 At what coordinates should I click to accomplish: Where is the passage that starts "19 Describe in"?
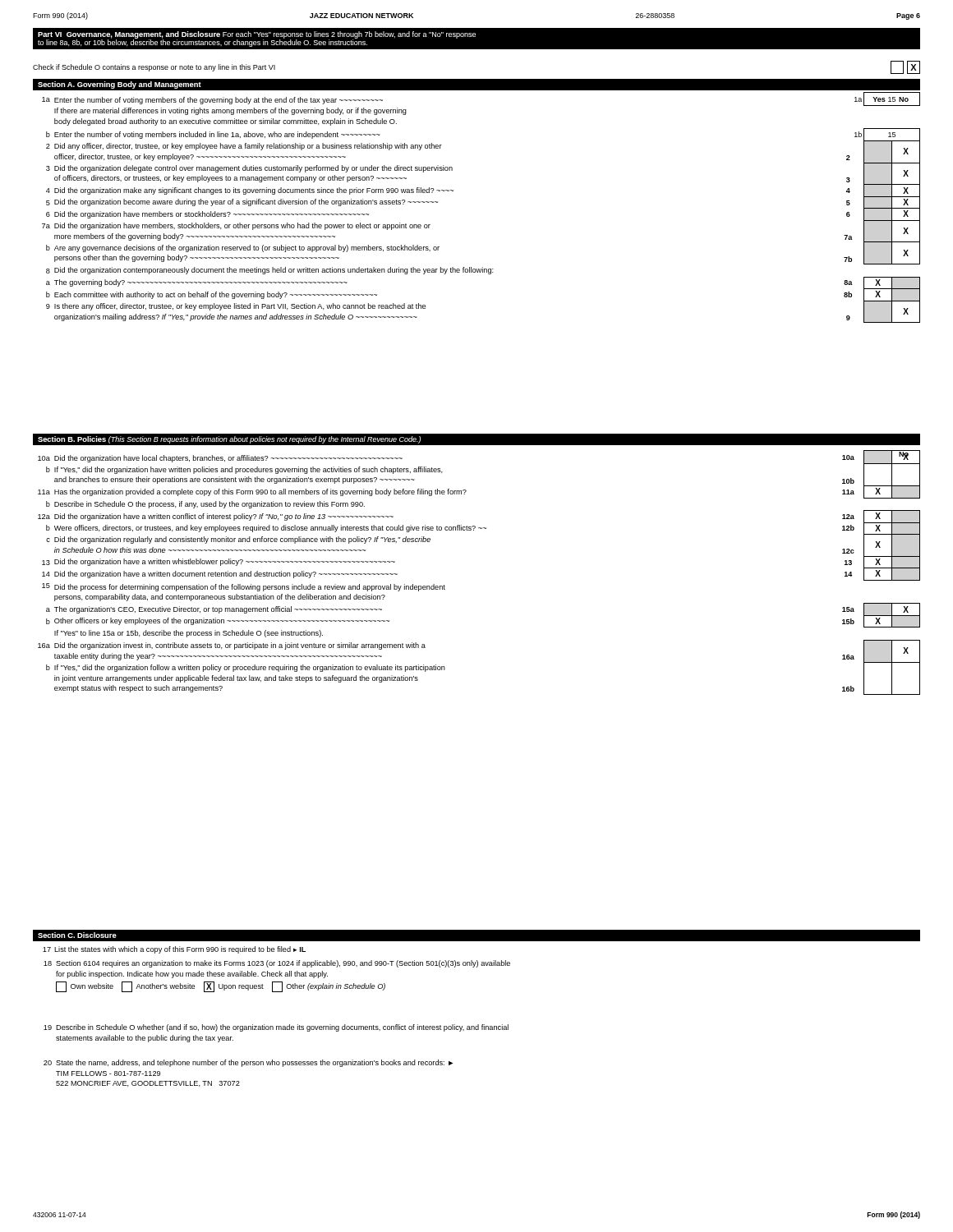click(x=476, y=1033)
